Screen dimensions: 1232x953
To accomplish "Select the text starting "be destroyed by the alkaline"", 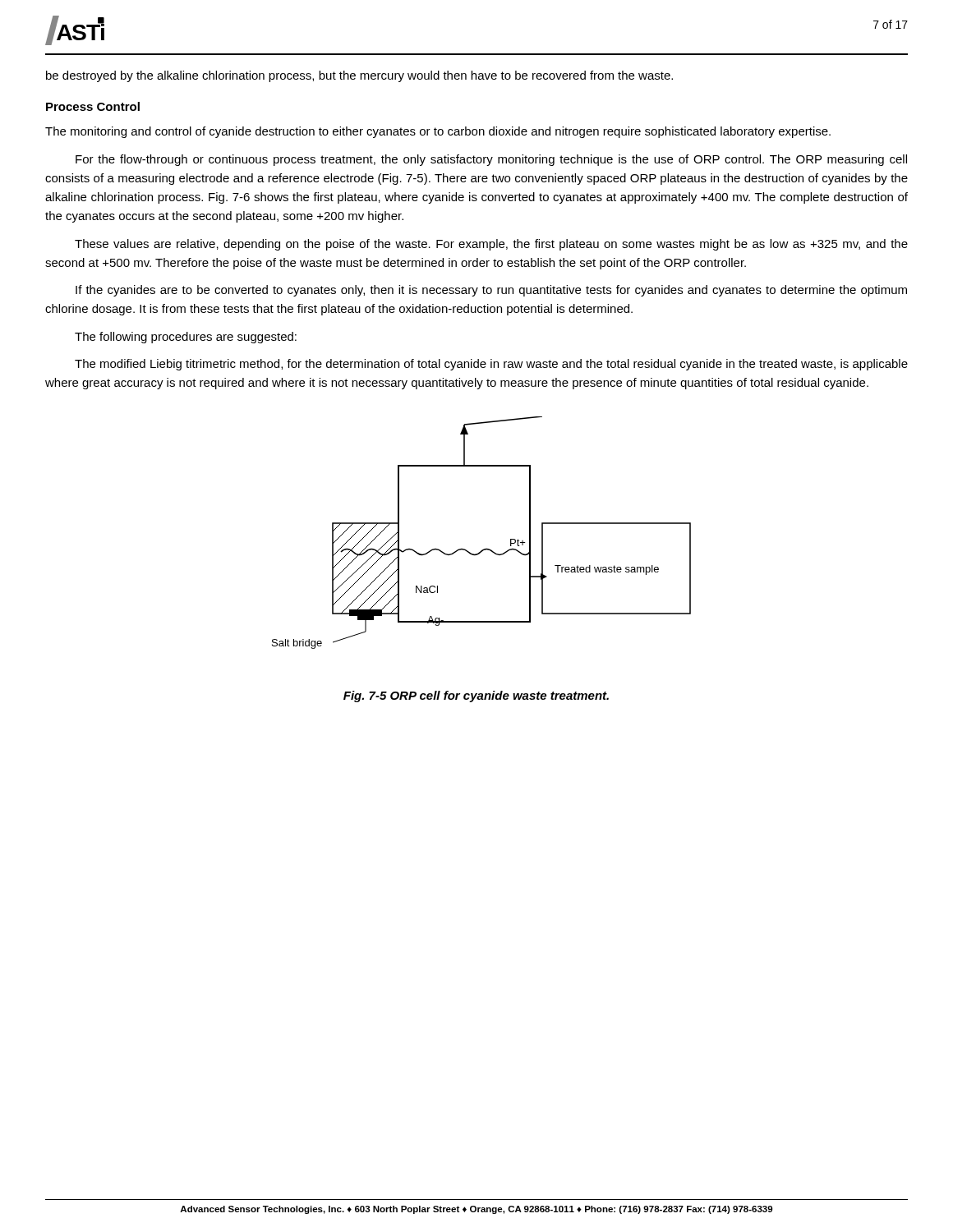I will (x=360, y=75).
